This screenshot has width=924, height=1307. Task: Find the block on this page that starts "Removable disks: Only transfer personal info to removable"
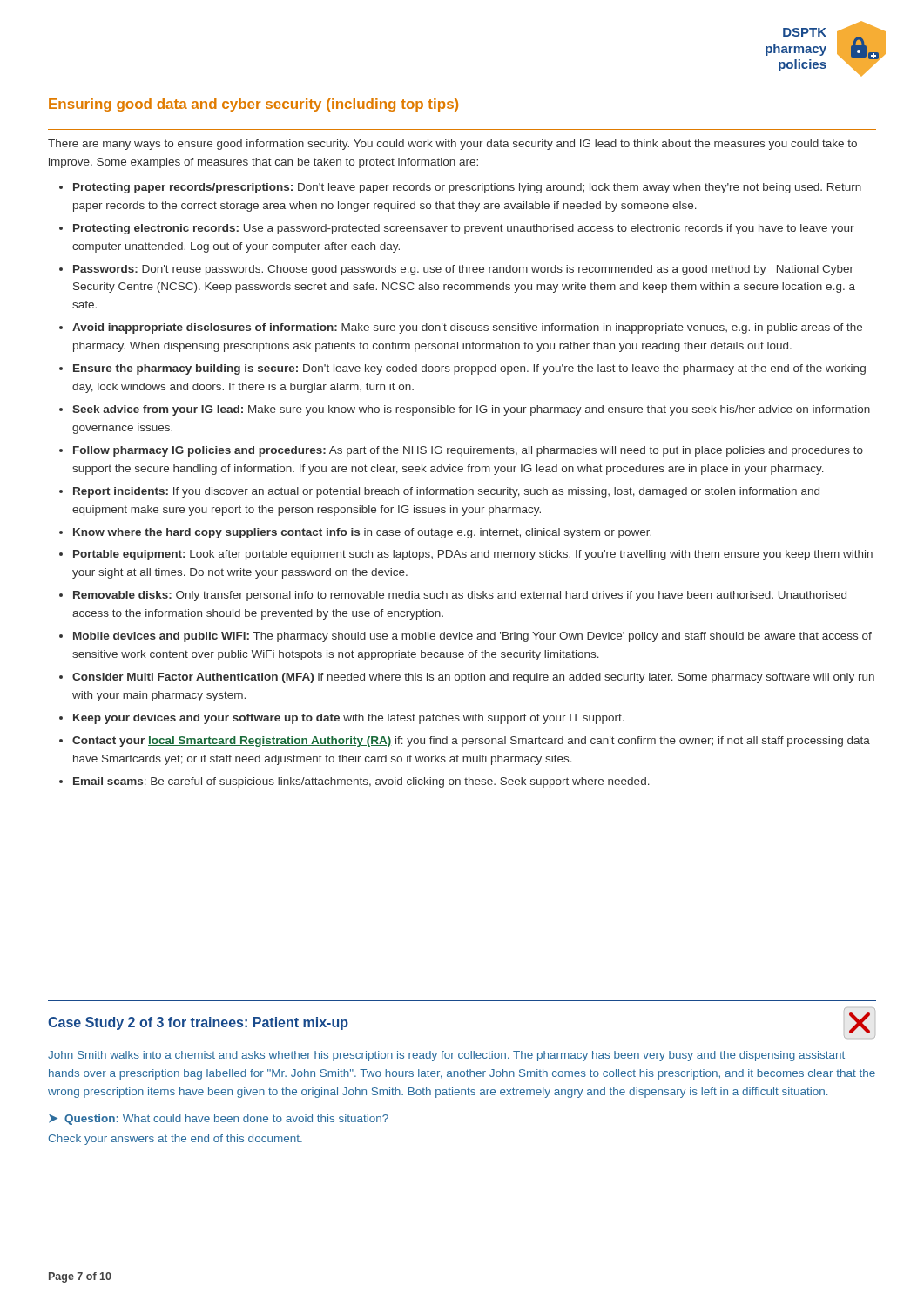tap(460, 604)
